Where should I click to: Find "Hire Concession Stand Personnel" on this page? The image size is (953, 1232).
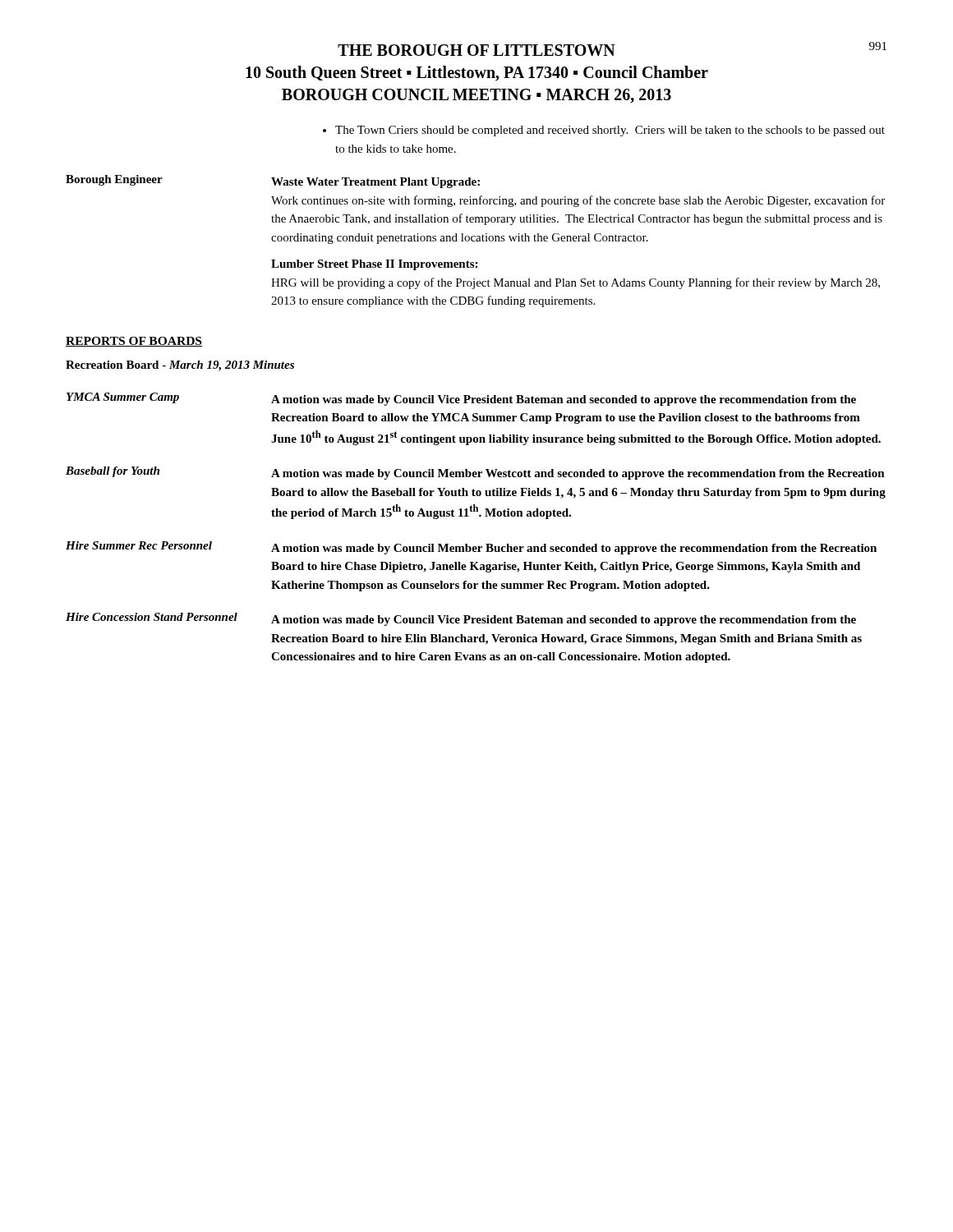point(152,617)
